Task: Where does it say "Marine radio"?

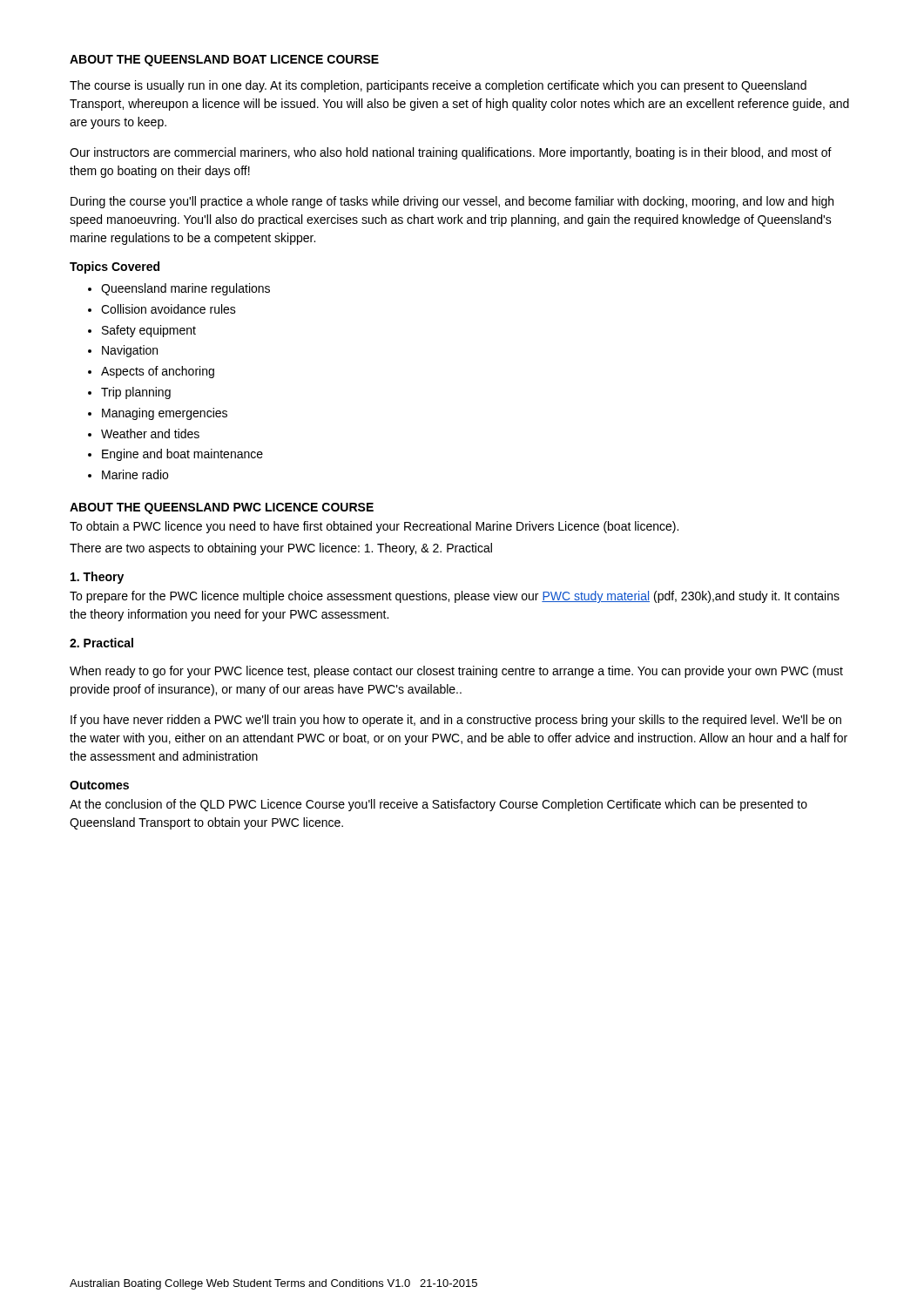Action: [135, 475]
